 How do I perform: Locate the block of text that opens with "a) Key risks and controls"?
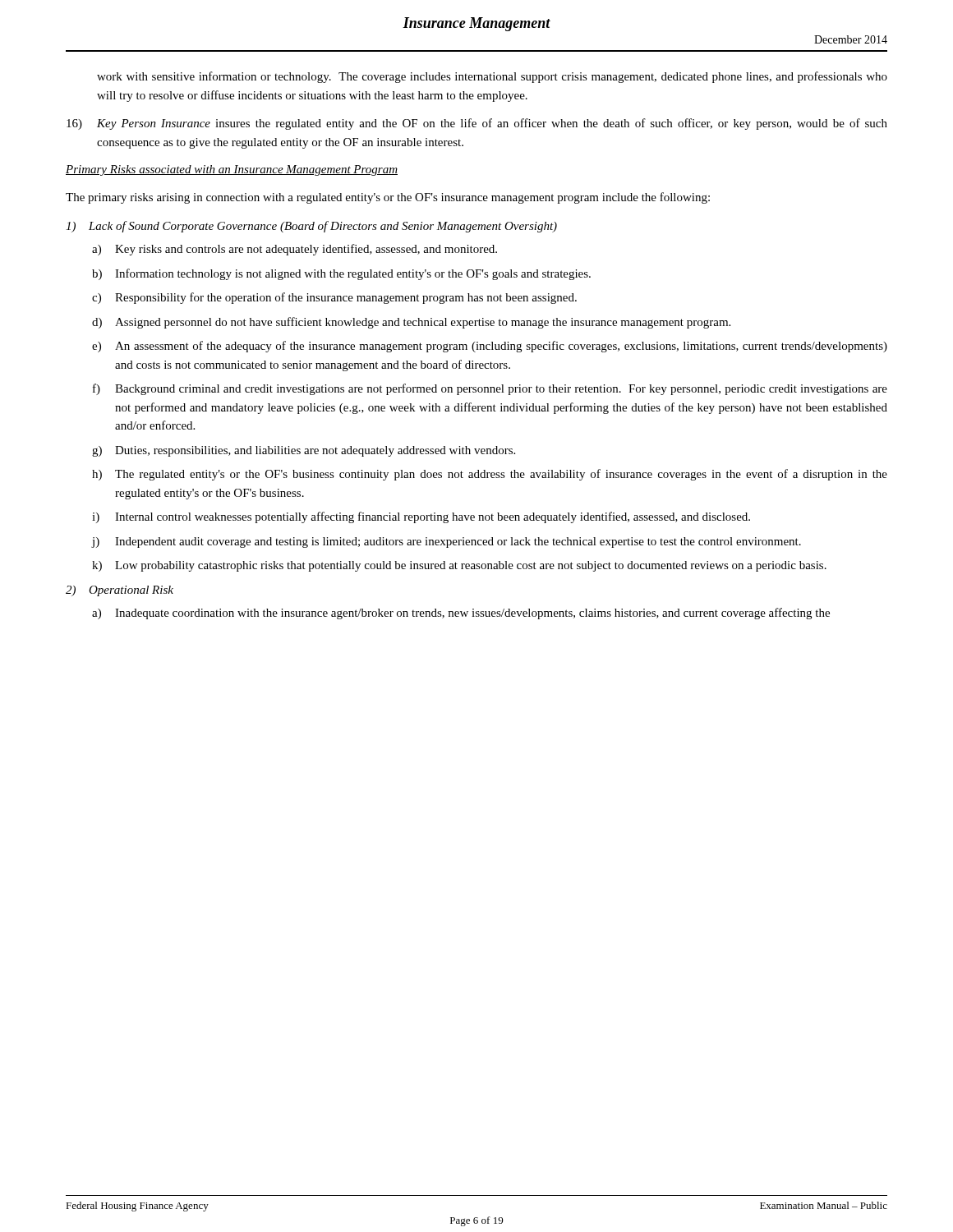tap(490, 249)
